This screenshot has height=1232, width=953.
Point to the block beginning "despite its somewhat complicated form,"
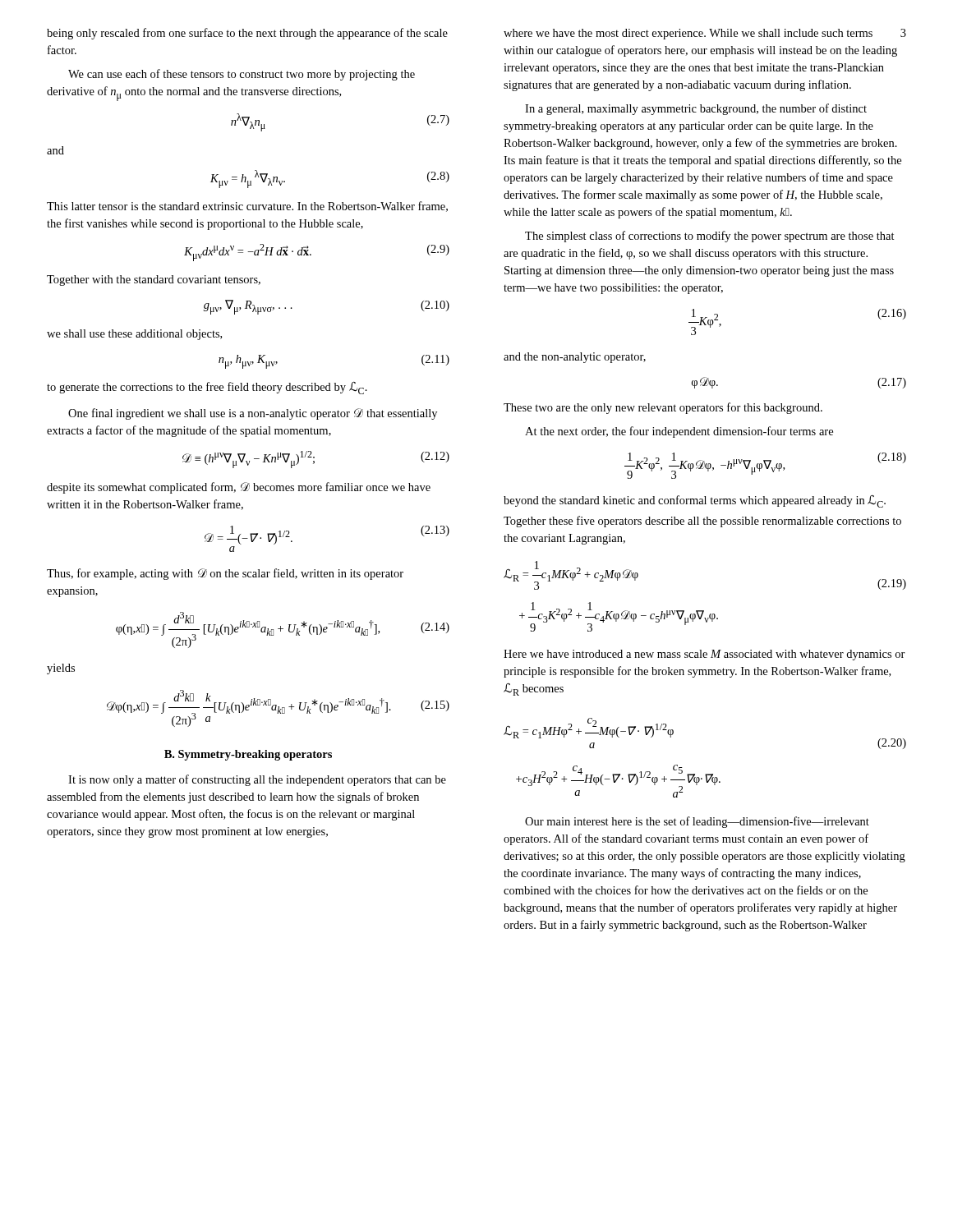tap(248, 496)
